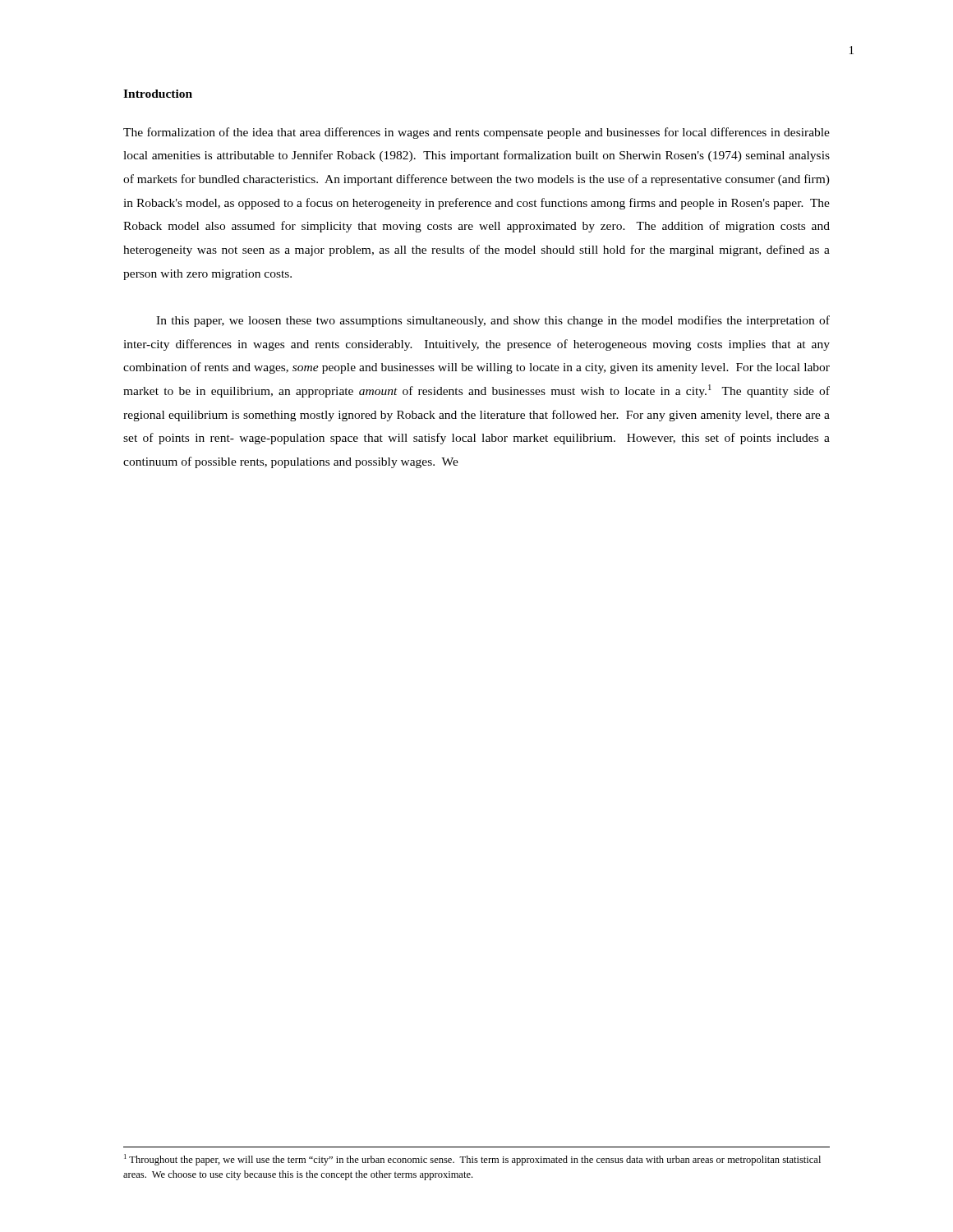The image size is (953, 1232).
Task: Find the region starting "1 Throughout the"
Action: 472,1166
